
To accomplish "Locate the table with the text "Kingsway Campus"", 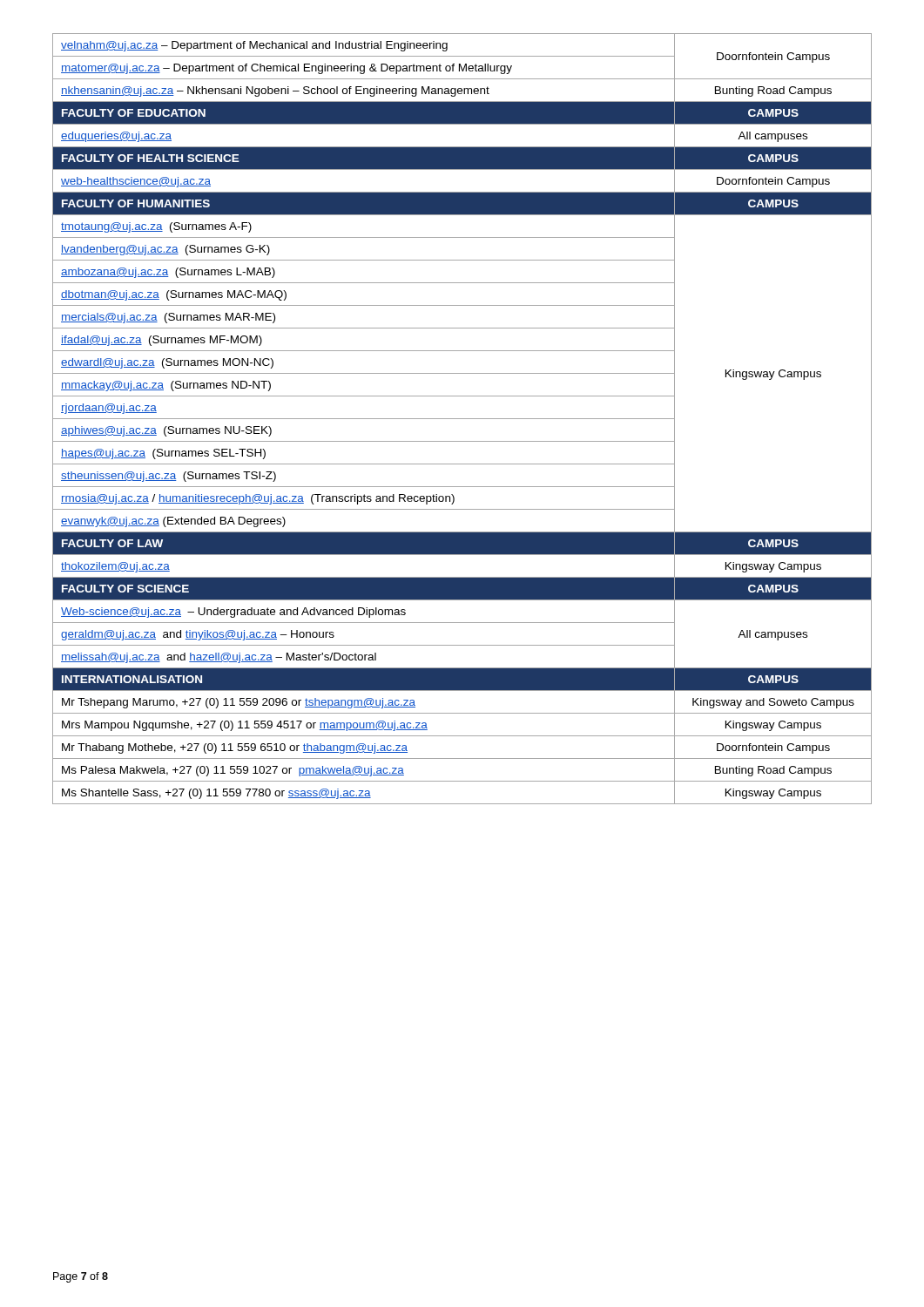I will click(x=462, y=419).
